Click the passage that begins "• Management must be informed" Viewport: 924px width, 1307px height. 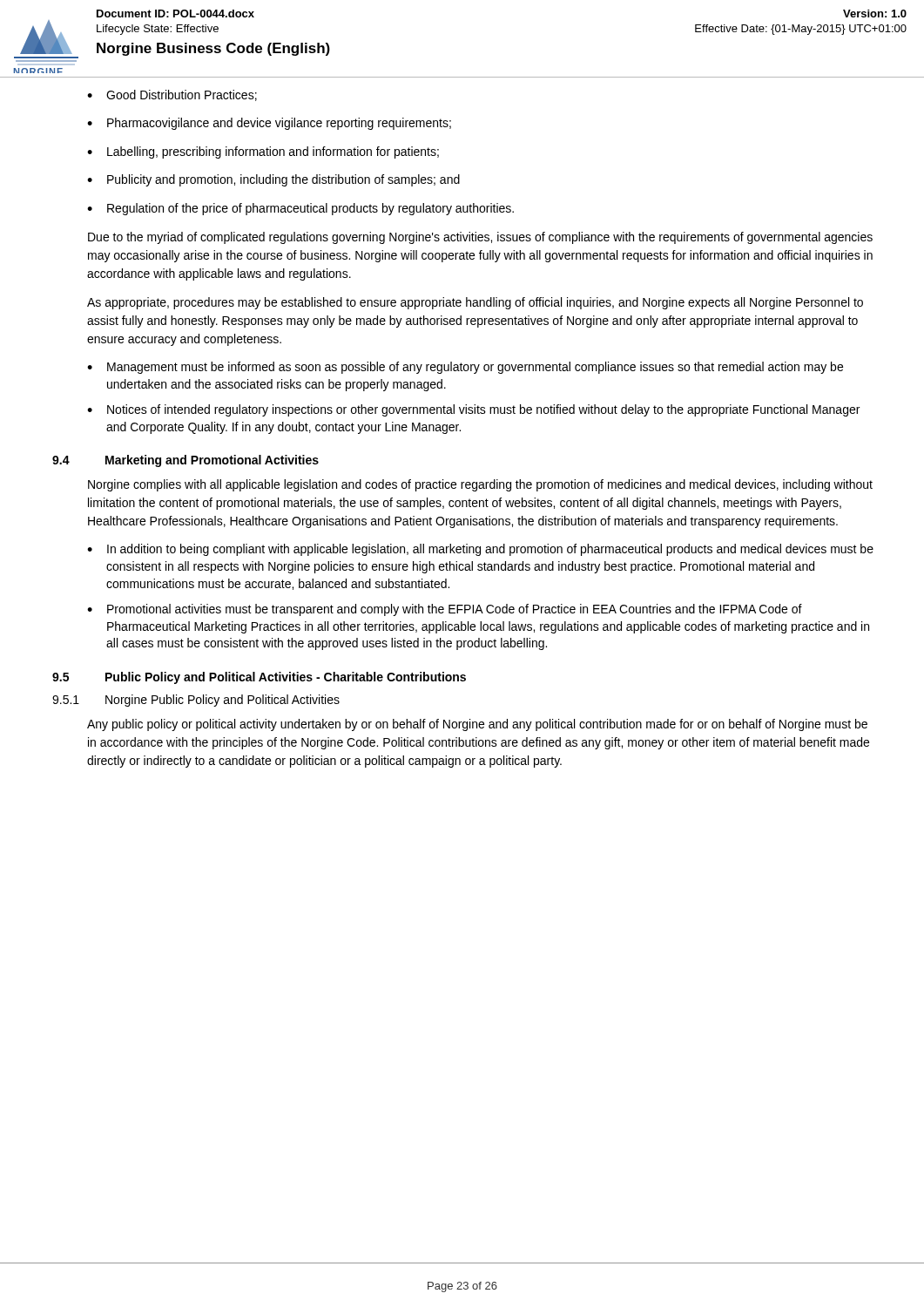click(x=484, y=376)
